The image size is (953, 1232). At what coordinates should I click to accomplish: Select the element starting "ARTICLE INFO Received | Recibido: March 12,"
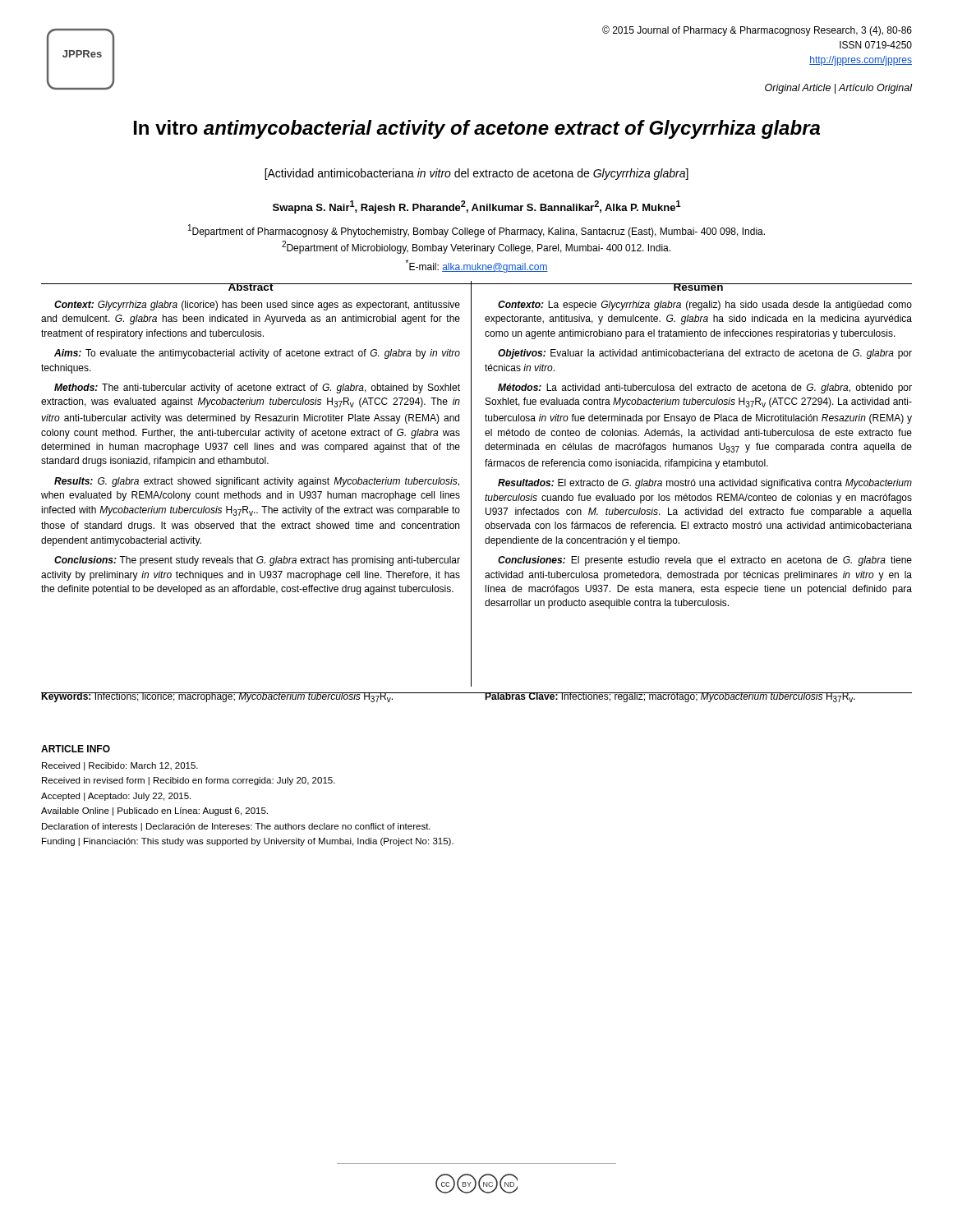76,749
